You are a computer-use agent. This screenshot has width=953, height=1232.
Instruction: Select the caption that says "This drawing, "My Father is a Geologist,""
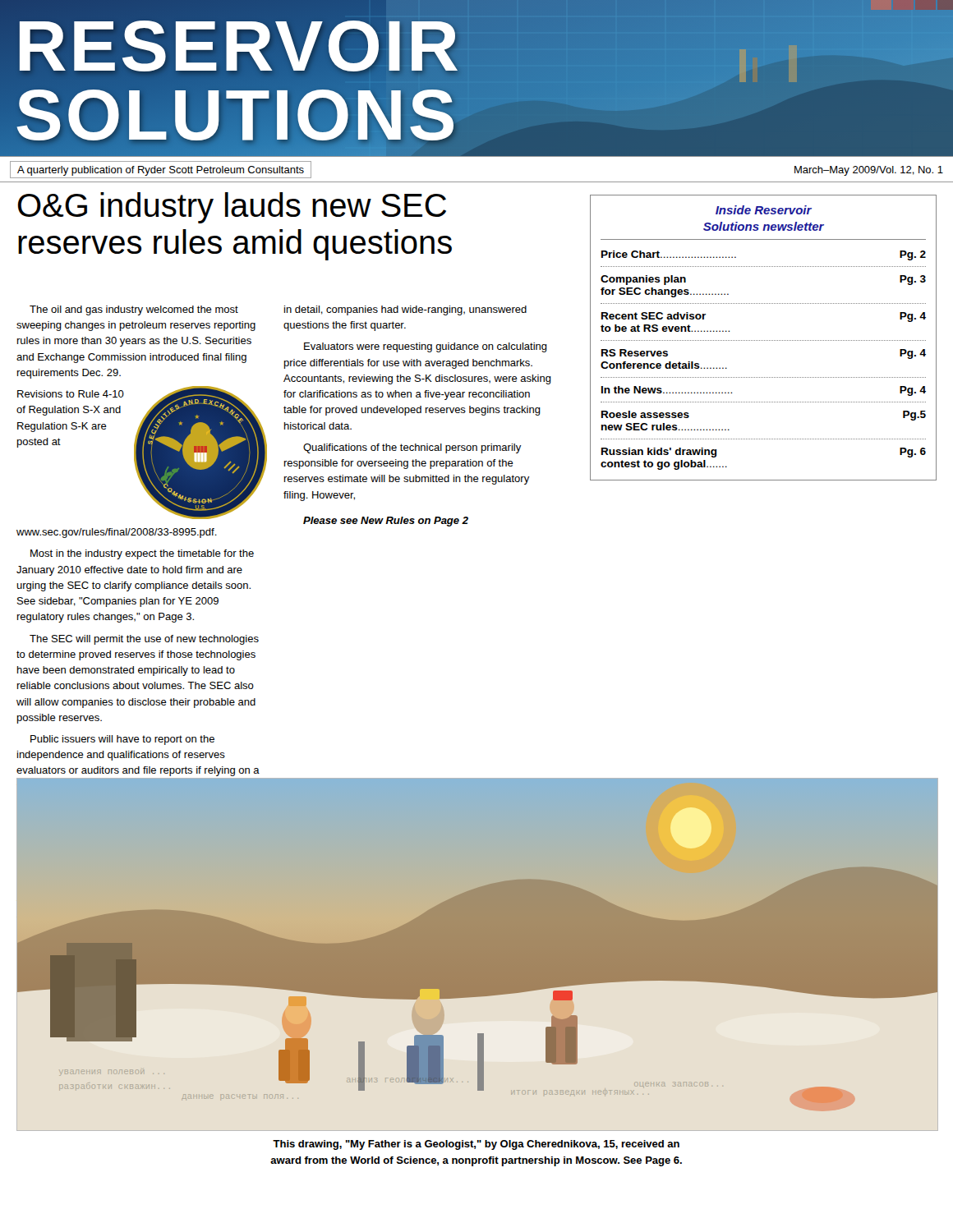(x=476, y=1152)
